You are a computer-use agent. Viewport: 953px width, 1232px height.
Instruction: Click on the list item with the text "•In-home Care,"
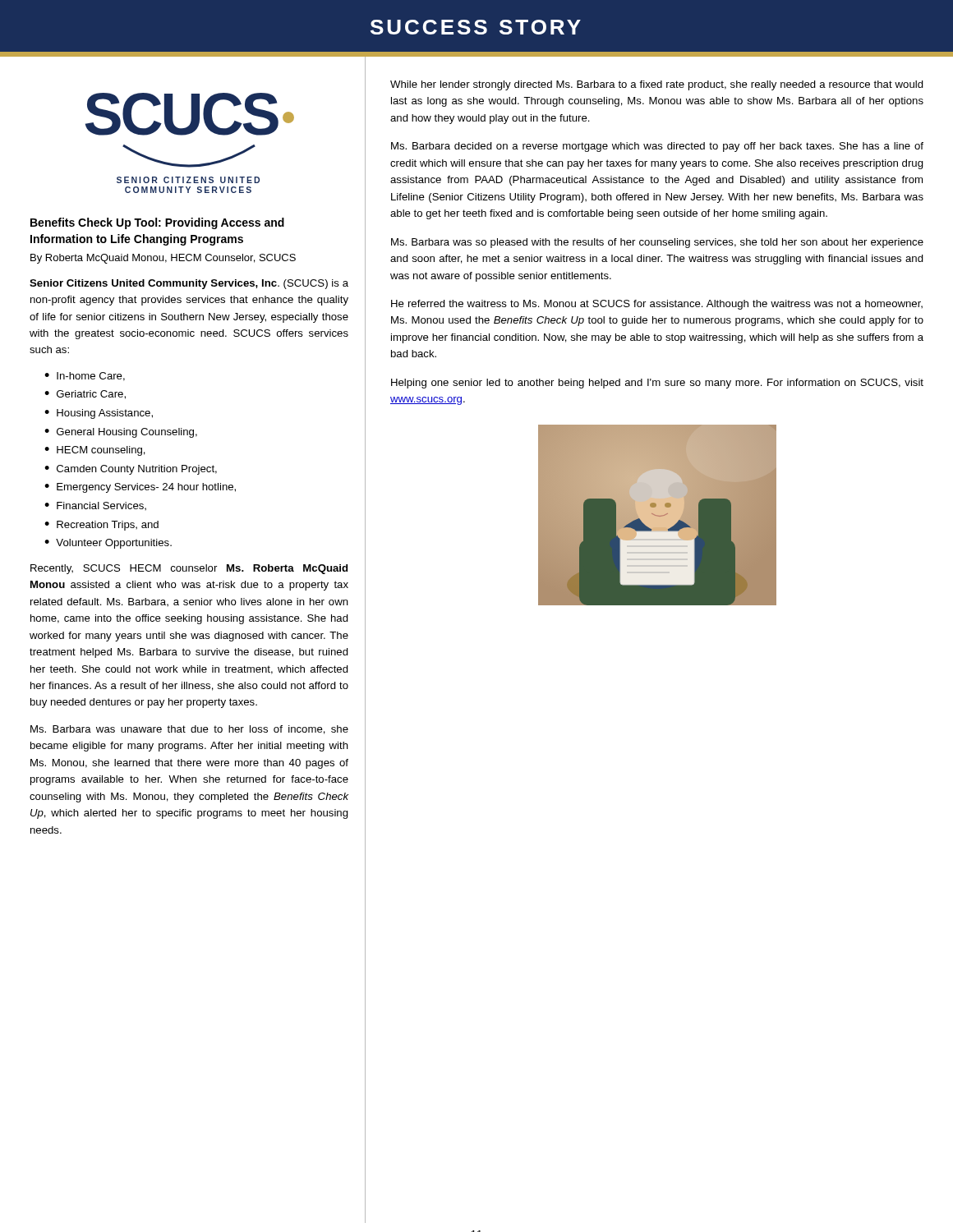click(x=85, y=376)
